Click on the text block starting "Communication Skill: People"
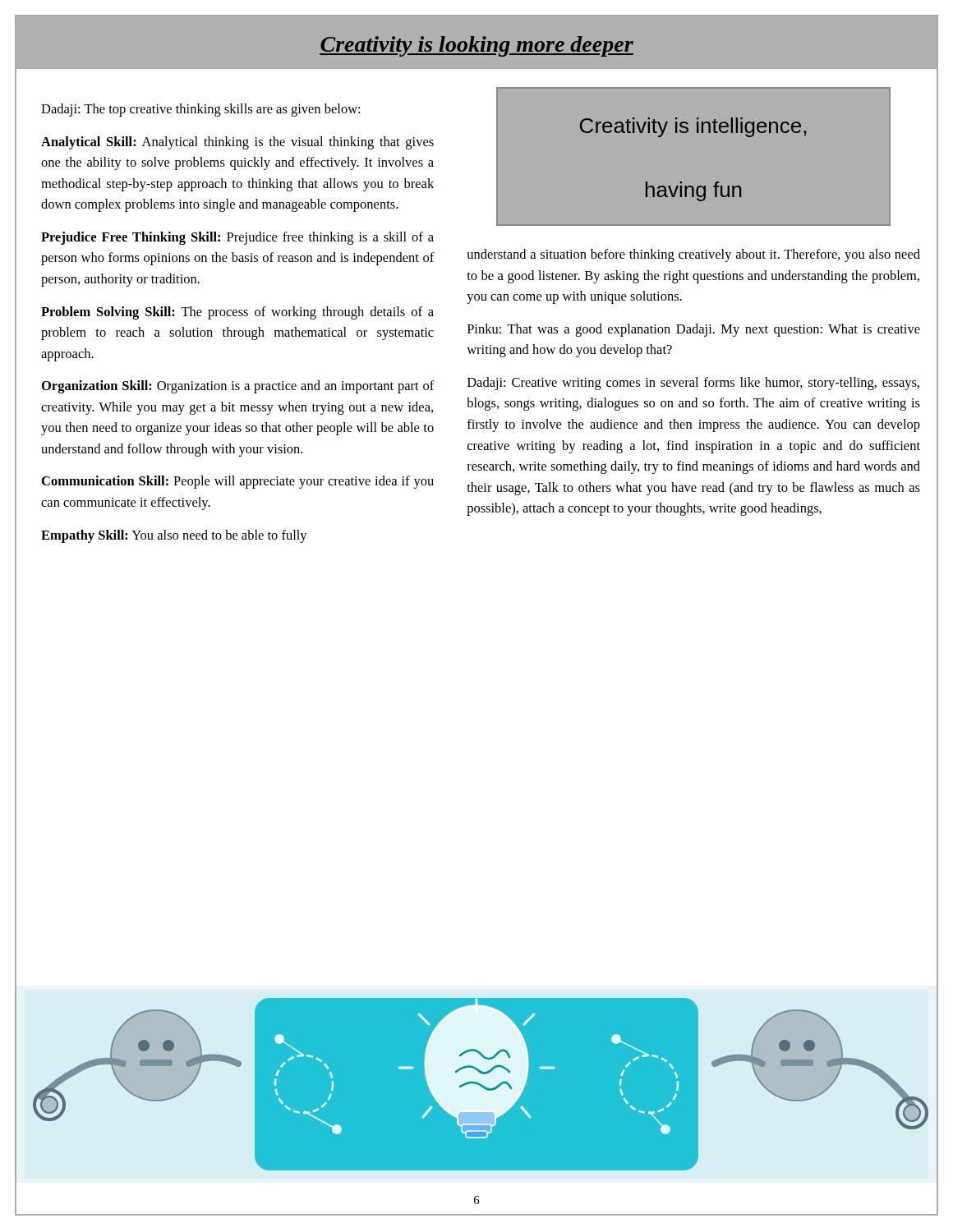The width and height of the screenshot is (953, 1232). click(x=237, y=492)
